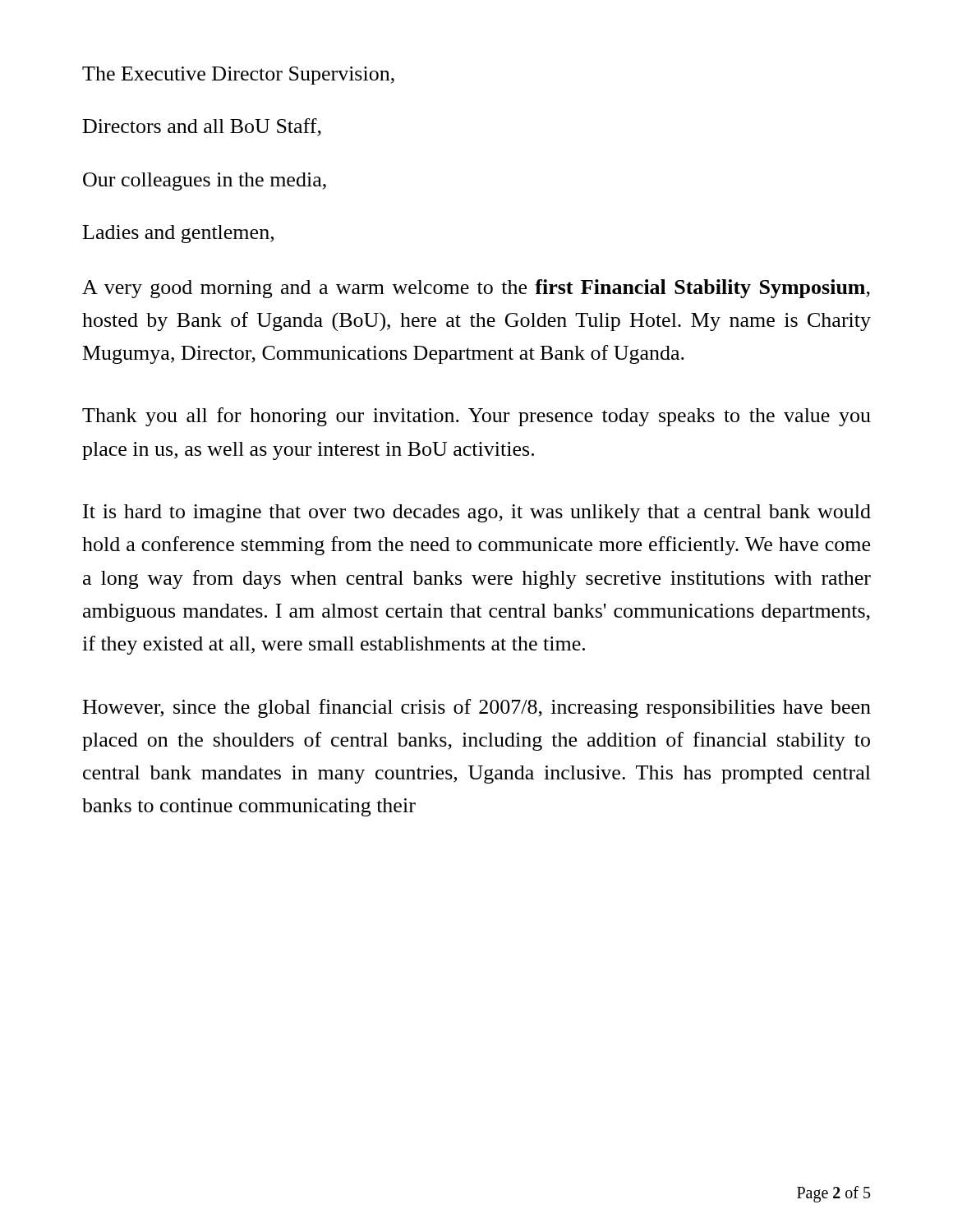Click the passage that begins "Directors and all"

(x=202, y=126)
